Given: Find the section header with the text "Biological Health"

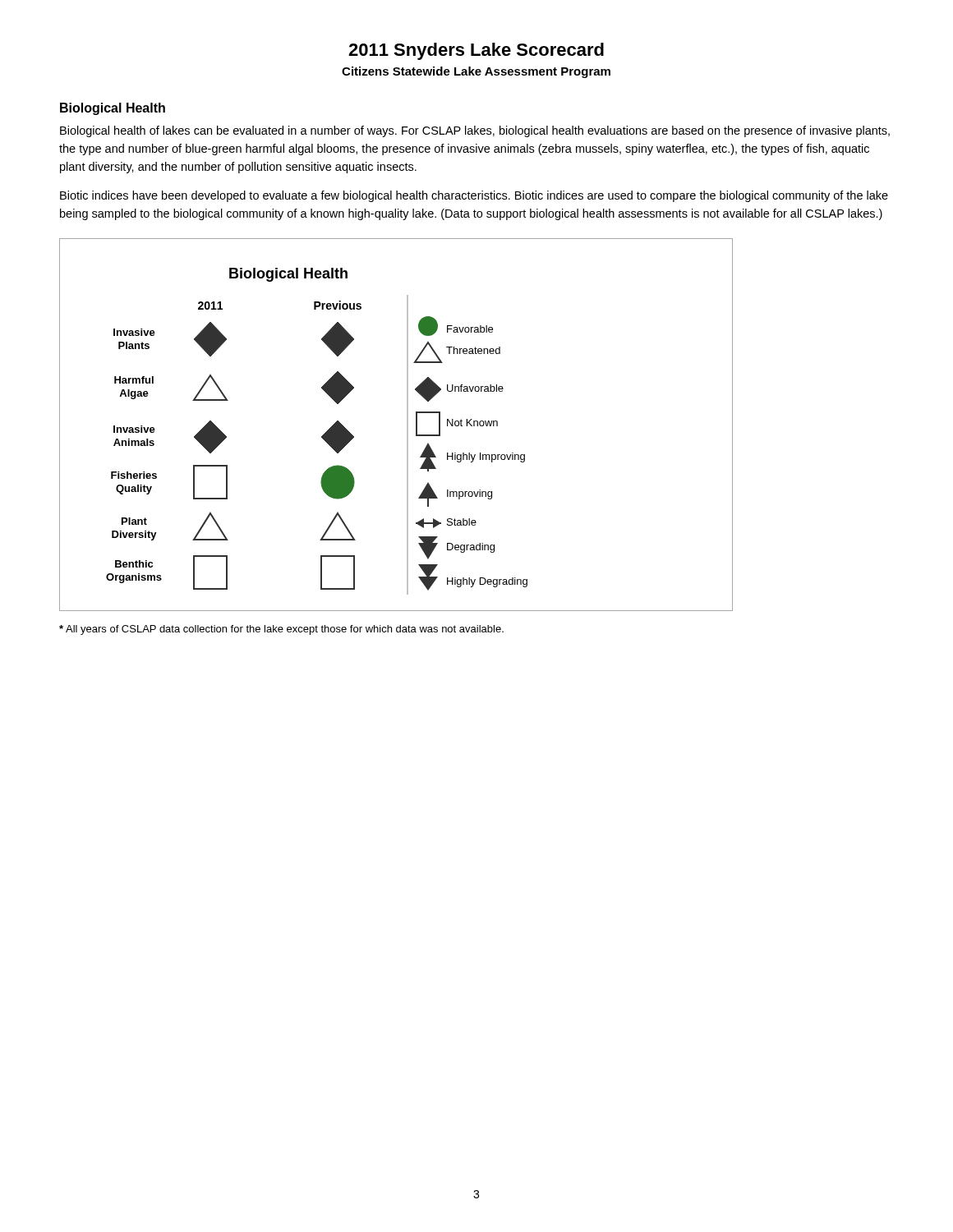Looking at the screenshot, I should click(x=113, y=108).
